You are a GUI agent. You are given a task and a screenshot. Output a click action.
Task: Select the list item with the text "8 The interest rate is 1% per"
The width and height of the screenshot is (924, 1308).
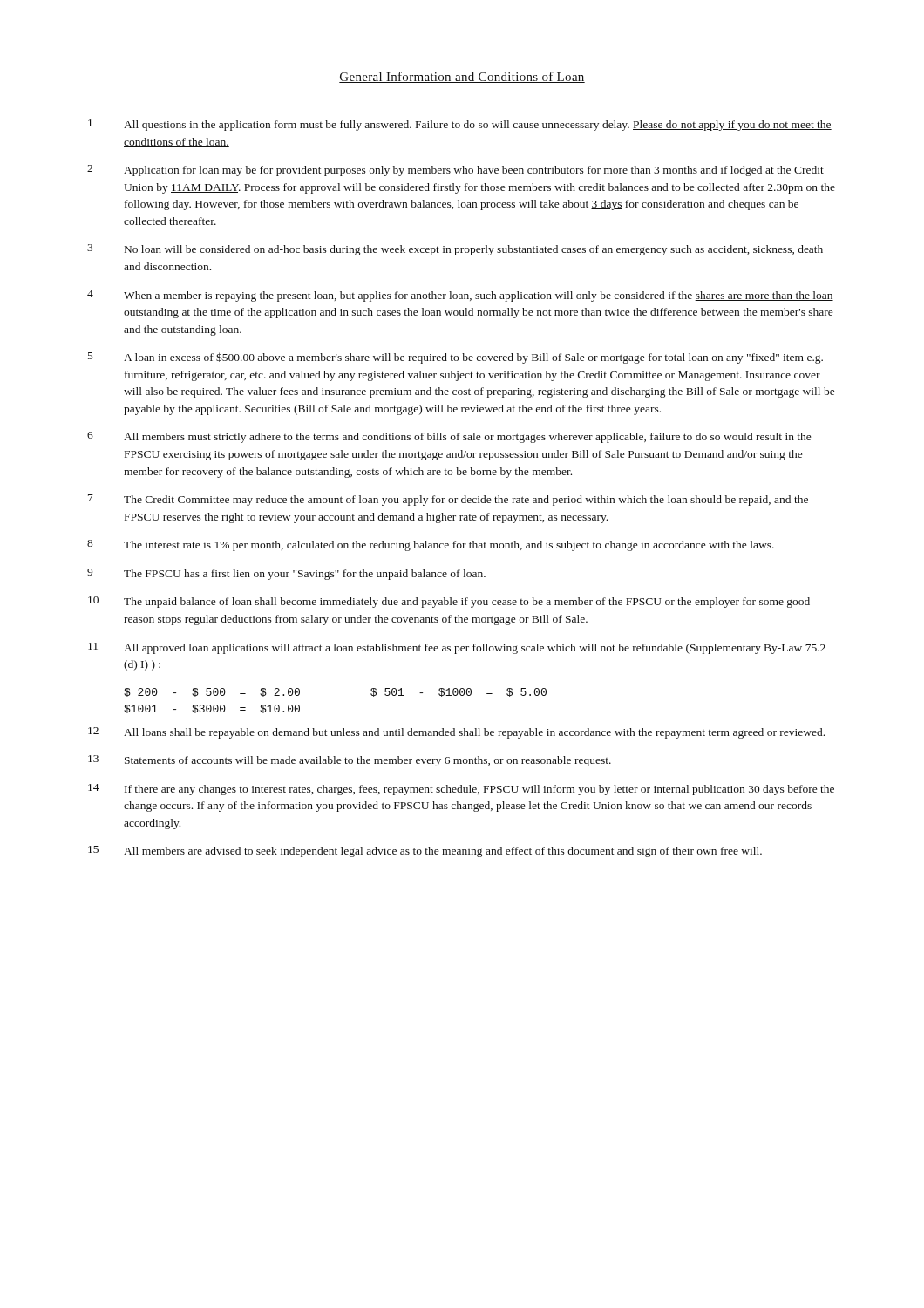coord(462,545)
